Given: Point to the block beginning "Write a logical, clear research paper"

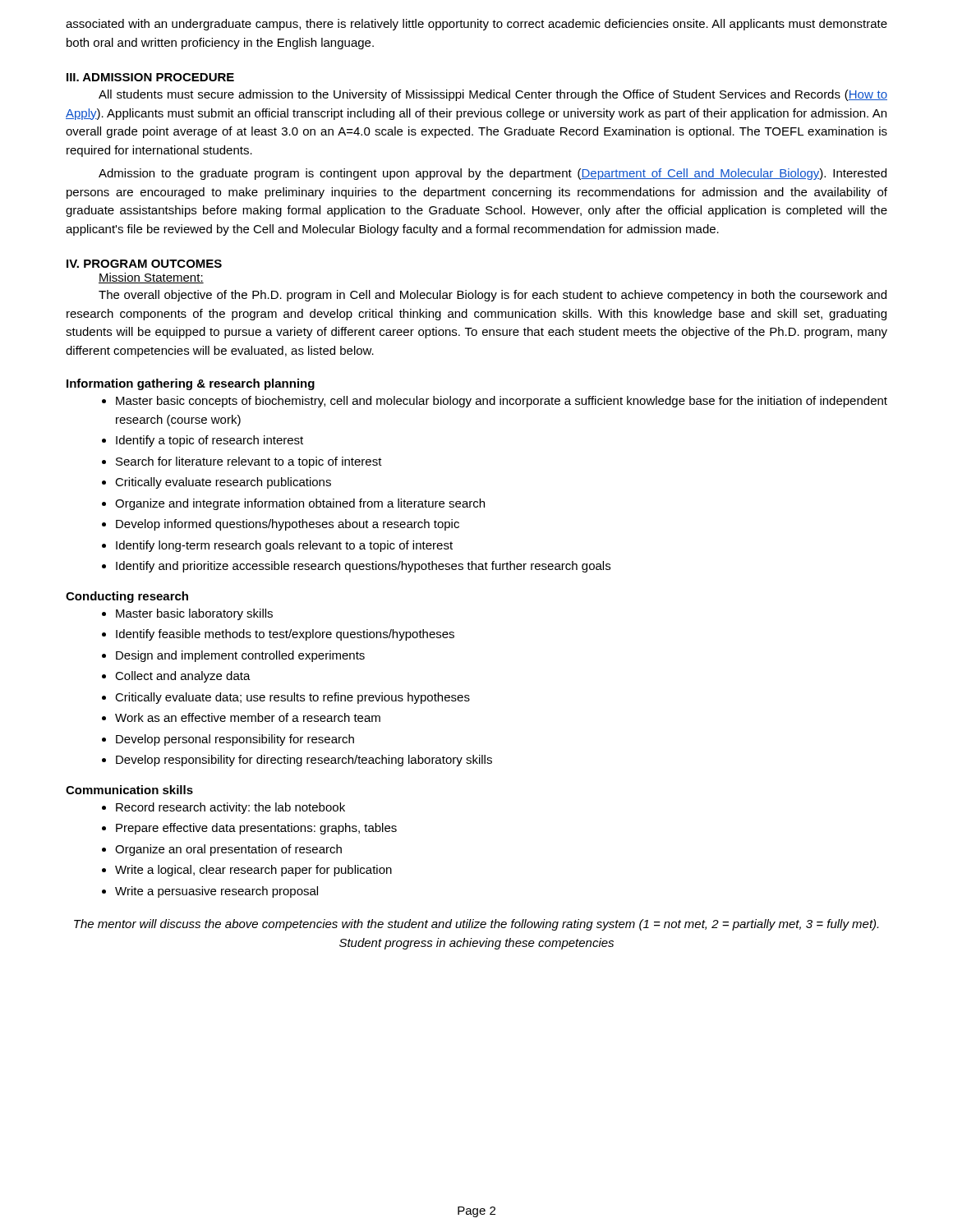Looking at the screenshot, I should tap(253, 871).
